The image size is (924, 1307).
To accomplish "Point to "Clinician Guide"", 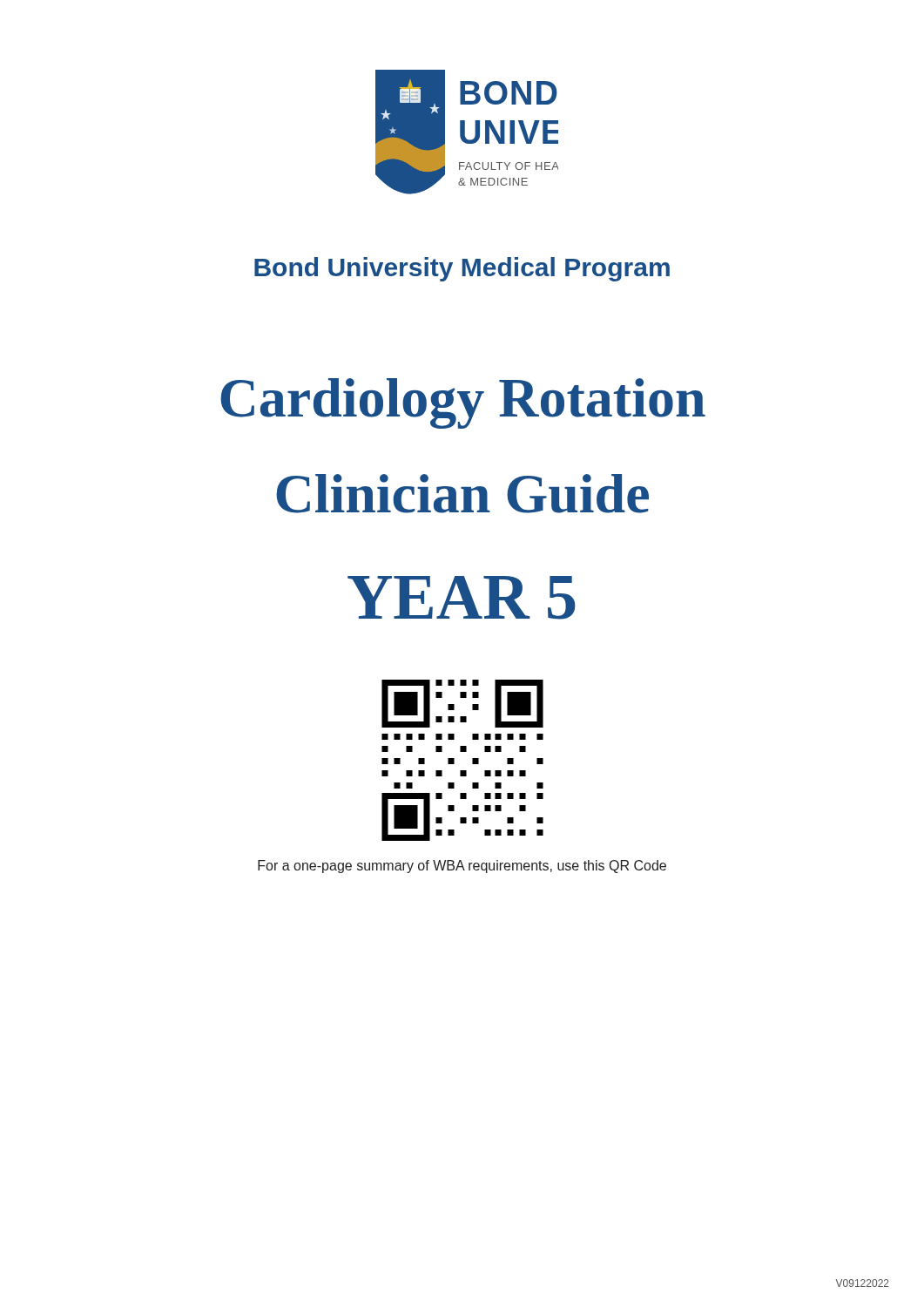I will [462, 494].
